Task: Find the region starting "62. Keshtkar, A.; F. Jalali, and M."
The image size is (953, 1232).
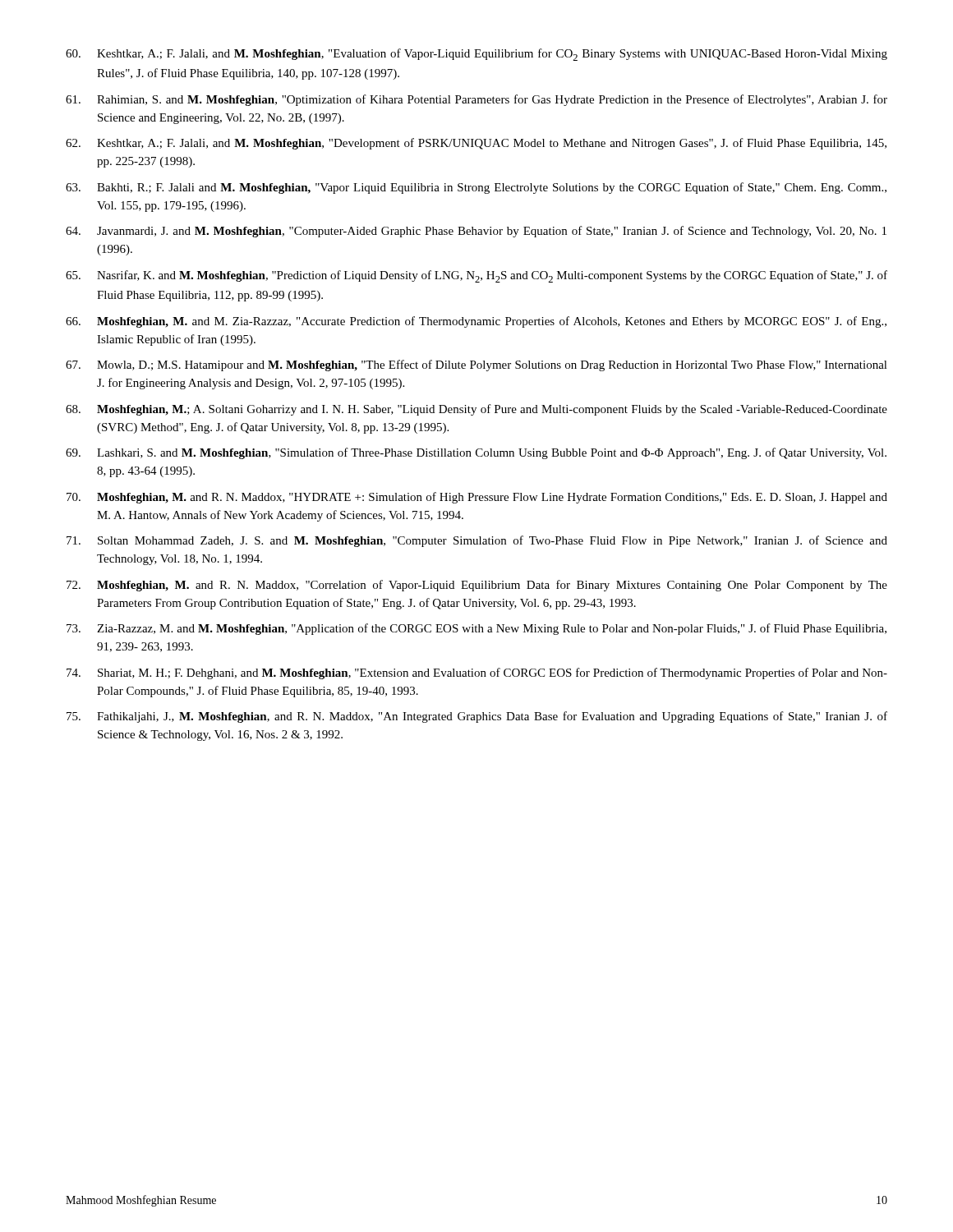Action: (476, 153)
